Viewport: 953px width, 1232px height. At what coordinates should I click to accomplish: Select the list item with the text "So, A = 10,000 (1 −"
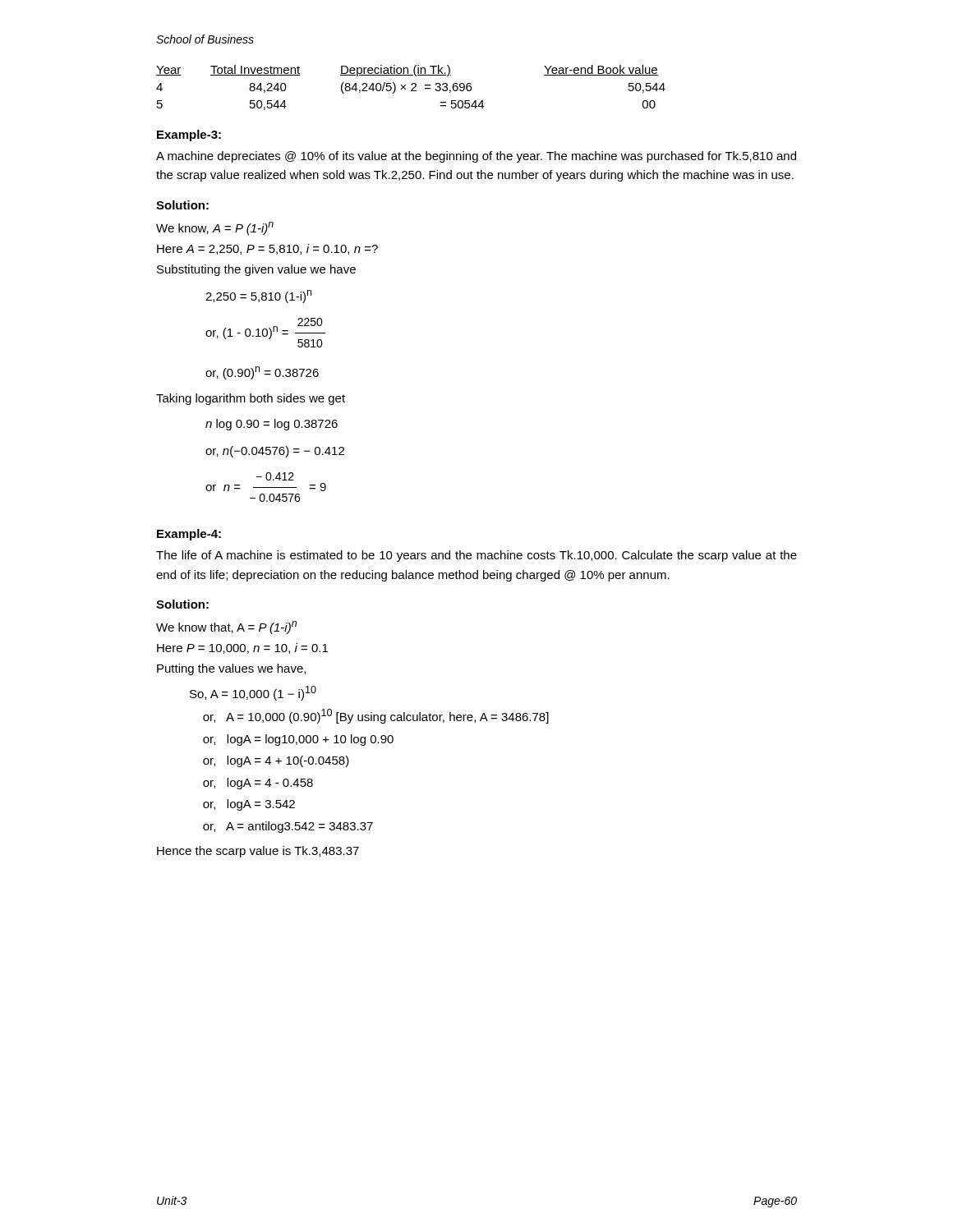pyautogui.click(x=253, y=692)
